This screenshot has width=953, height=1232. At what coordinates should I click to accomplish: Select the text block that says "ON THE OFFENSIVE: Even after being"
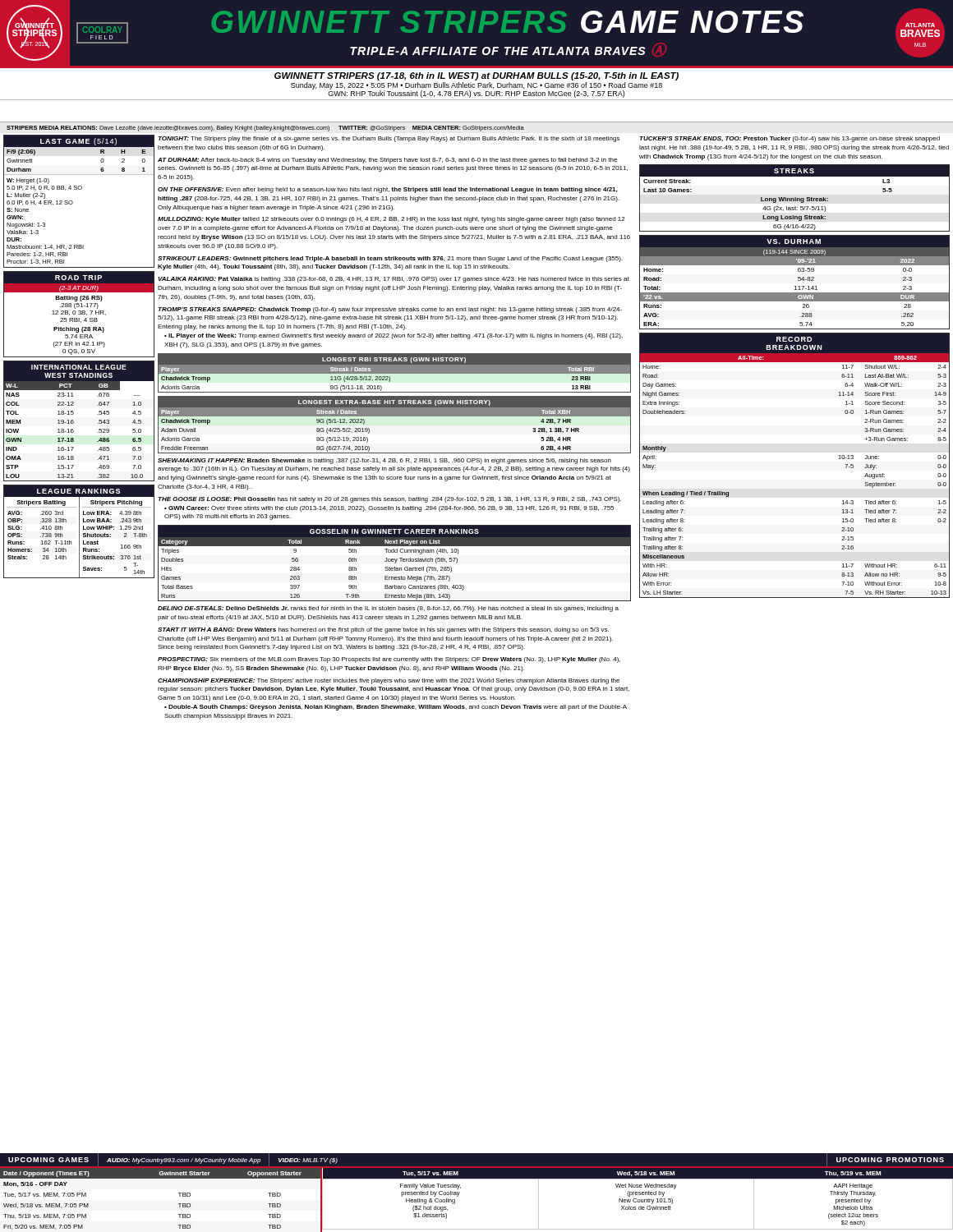[394, 199]
